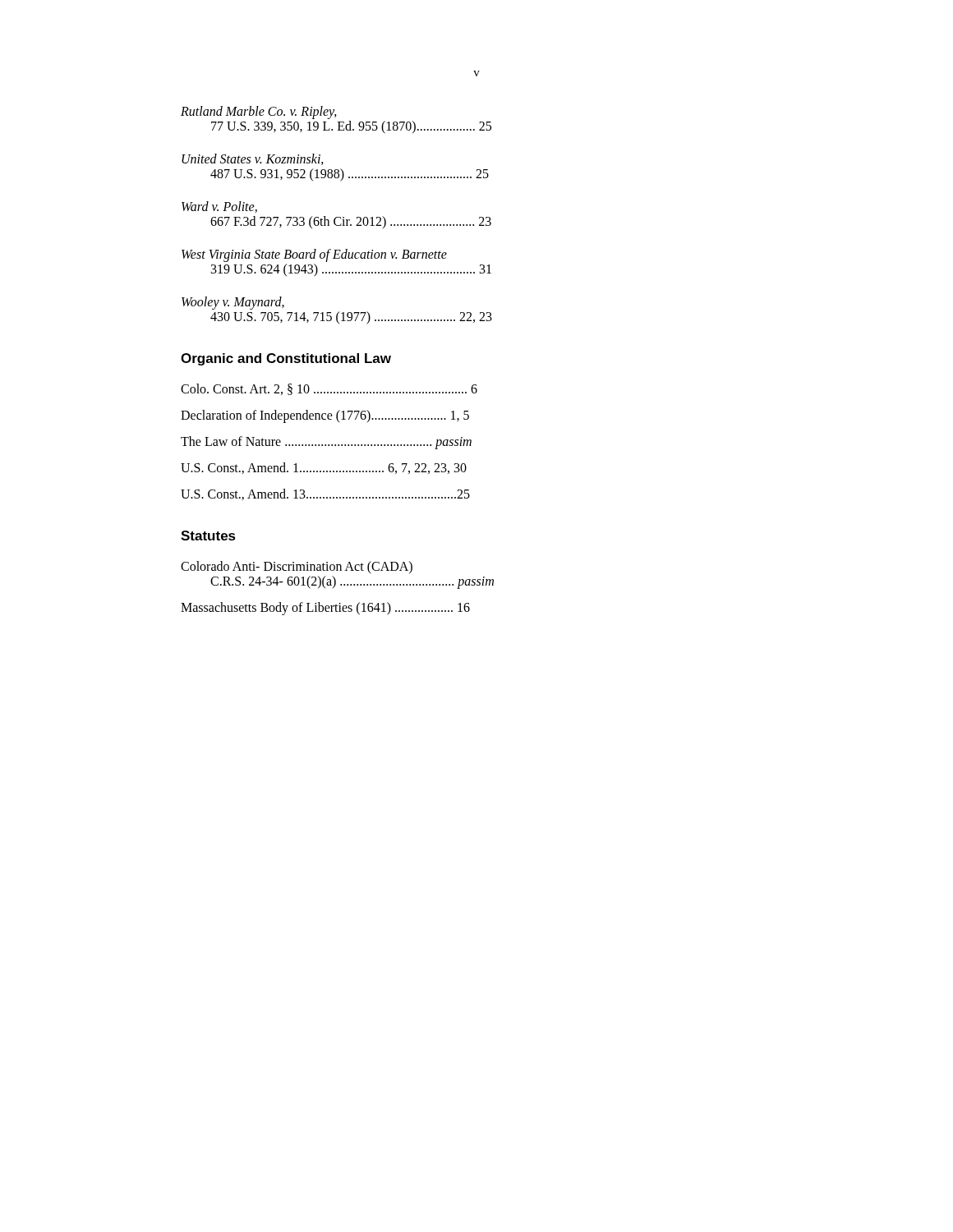Select the region starting "Declaration of Independence"

(x=325, y=415)
